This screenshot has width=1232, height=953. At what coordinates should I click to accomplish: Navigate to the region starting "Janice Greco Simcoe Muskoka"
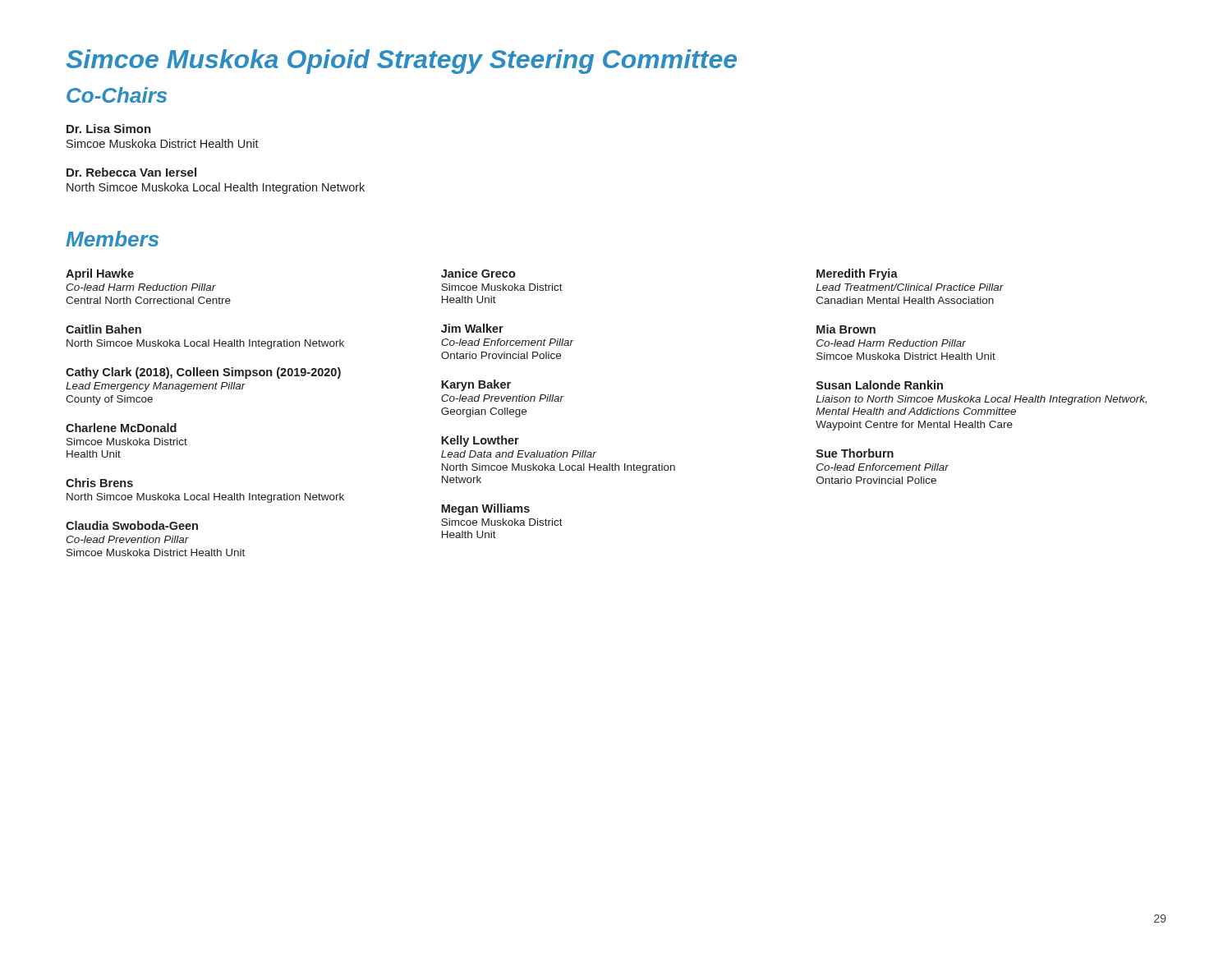[478, 273]
